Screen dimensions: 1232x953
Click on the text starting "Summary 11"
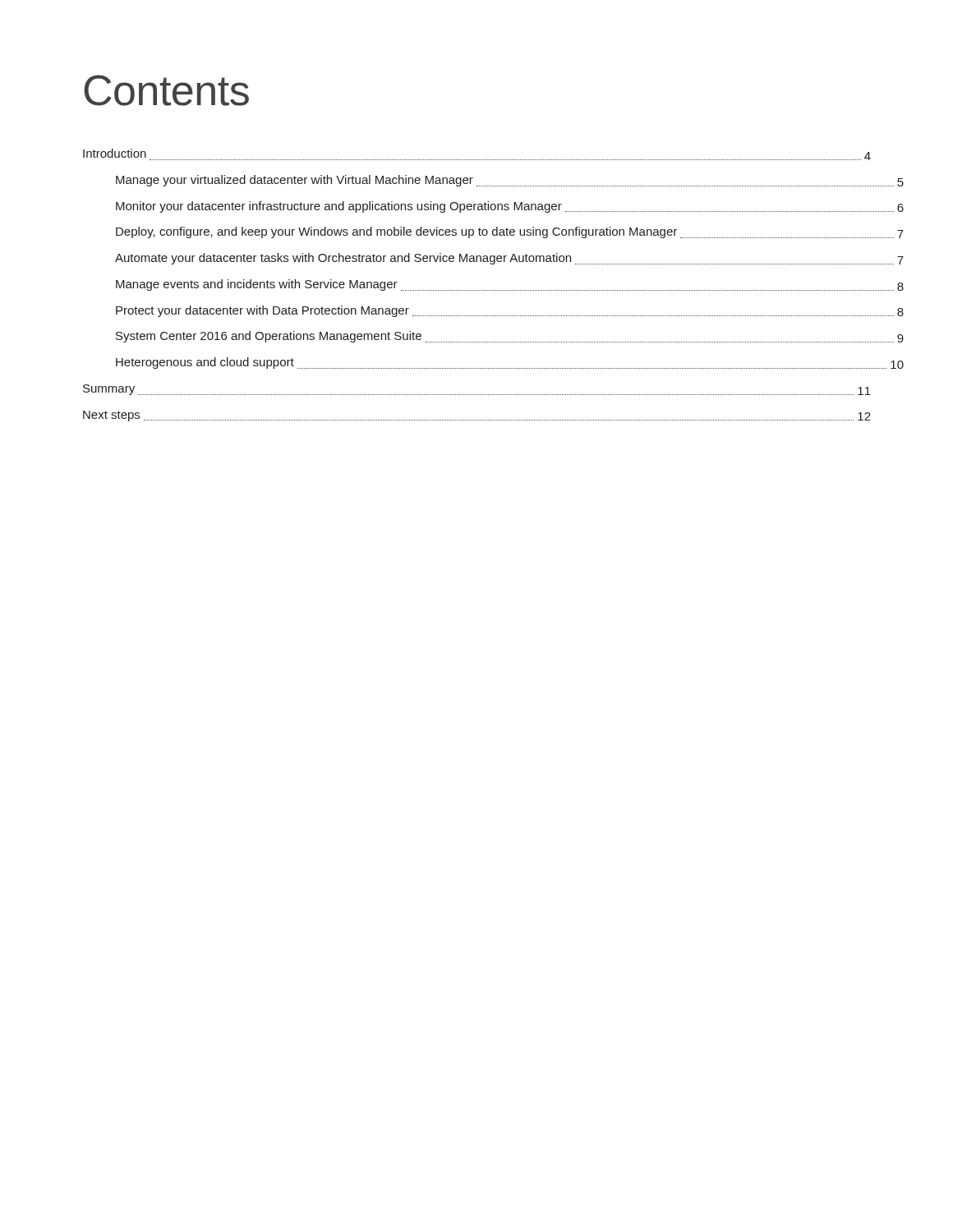[x=476, y=388]
